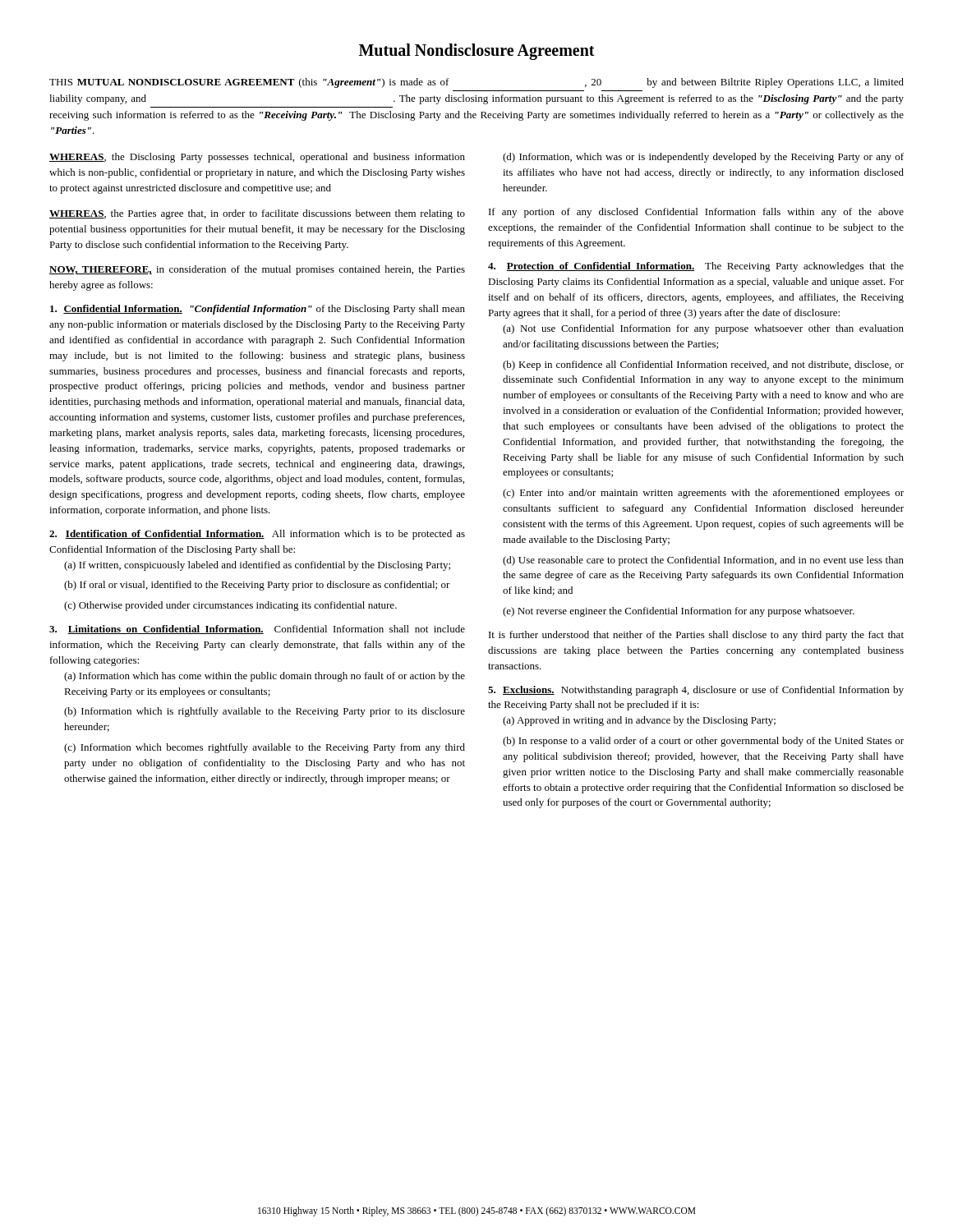The height and width of the screenshot is (1232, 953).
Task: Point to the passage starting "2. Identification of Confidential"
Action: tap(257, 570)
